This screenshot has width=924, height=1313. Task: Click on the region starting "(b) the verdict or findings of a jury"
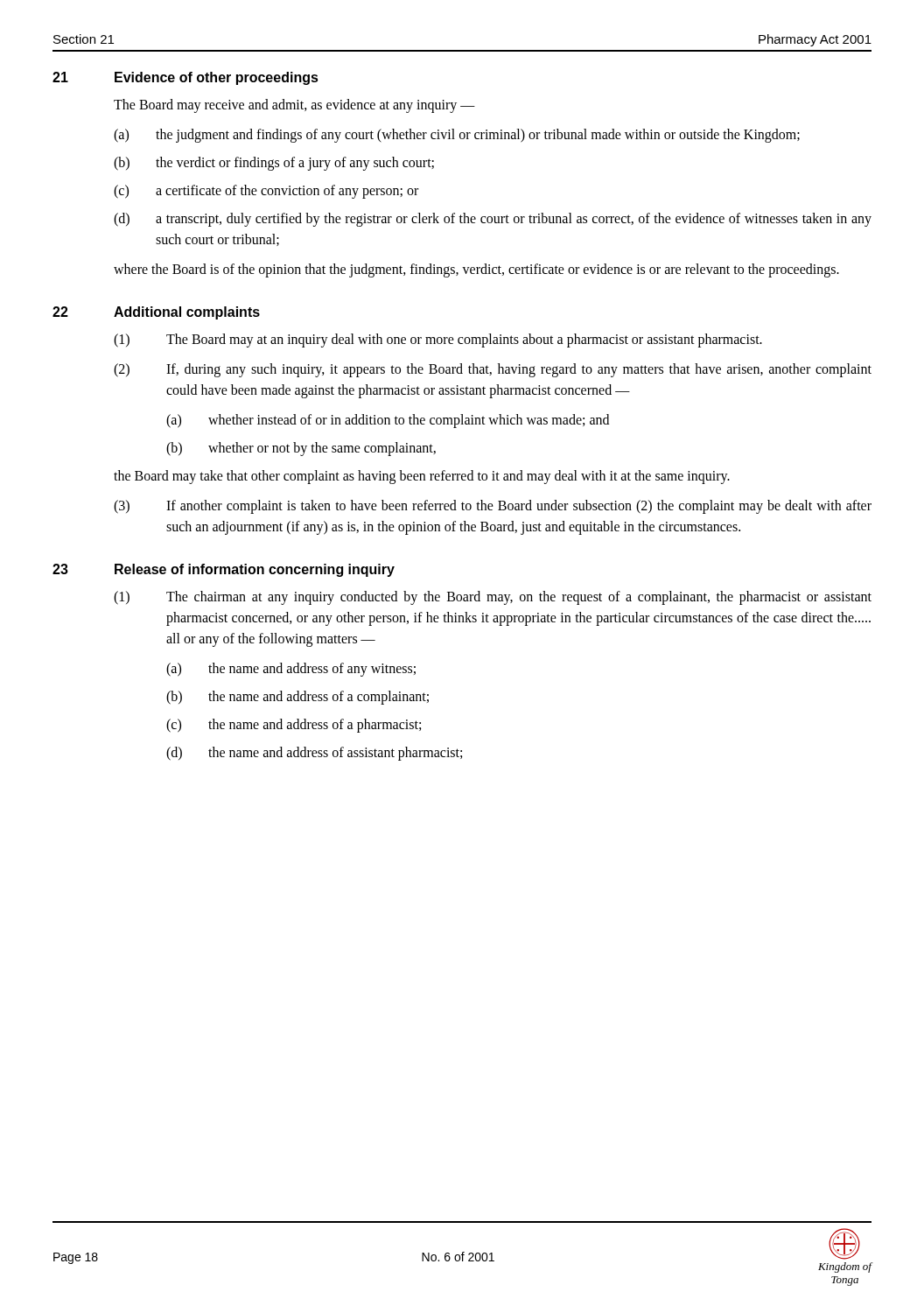click(x=274, y=164)
